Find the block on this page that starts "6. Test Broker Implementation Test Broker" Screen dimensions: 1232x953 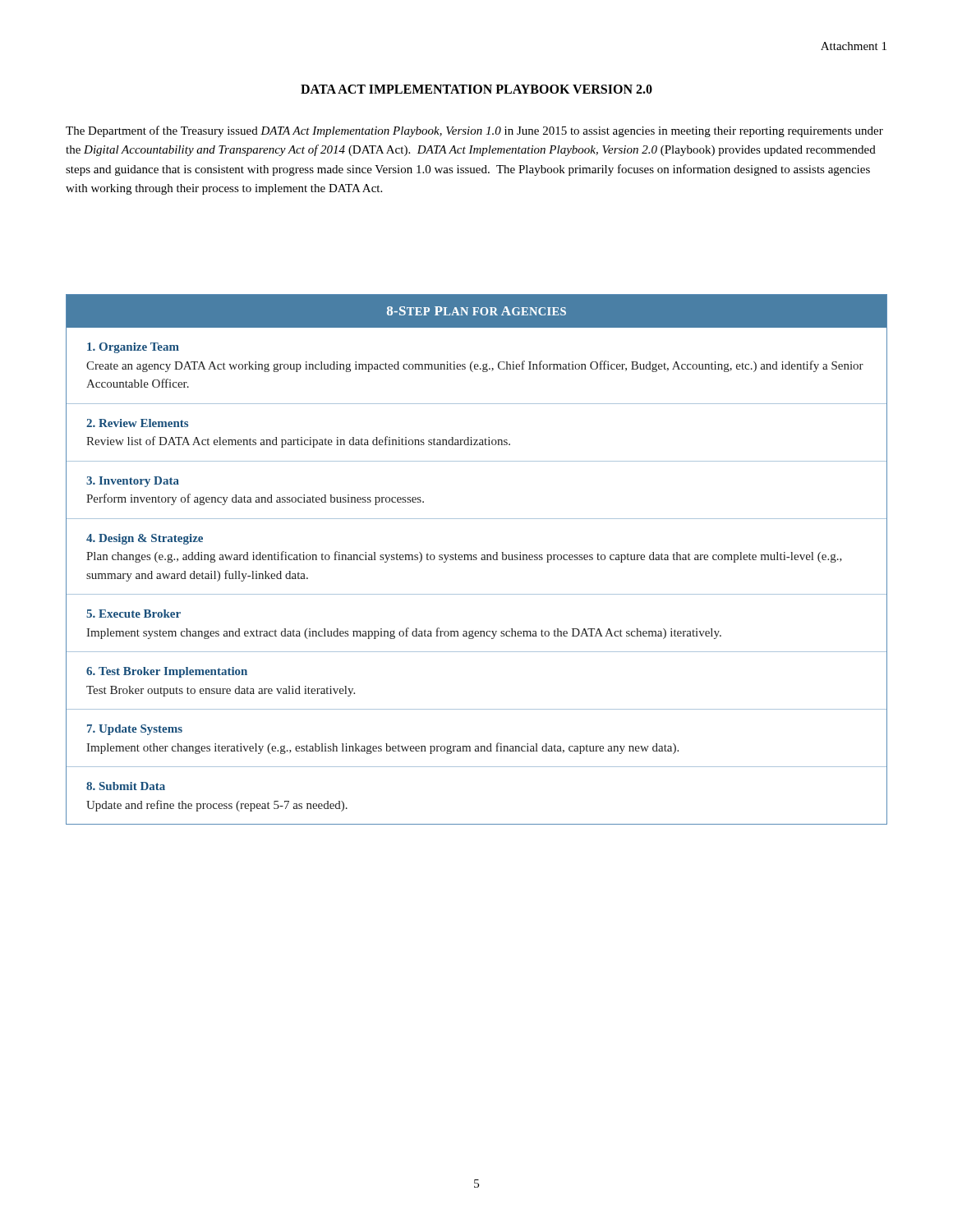point(221,680)
